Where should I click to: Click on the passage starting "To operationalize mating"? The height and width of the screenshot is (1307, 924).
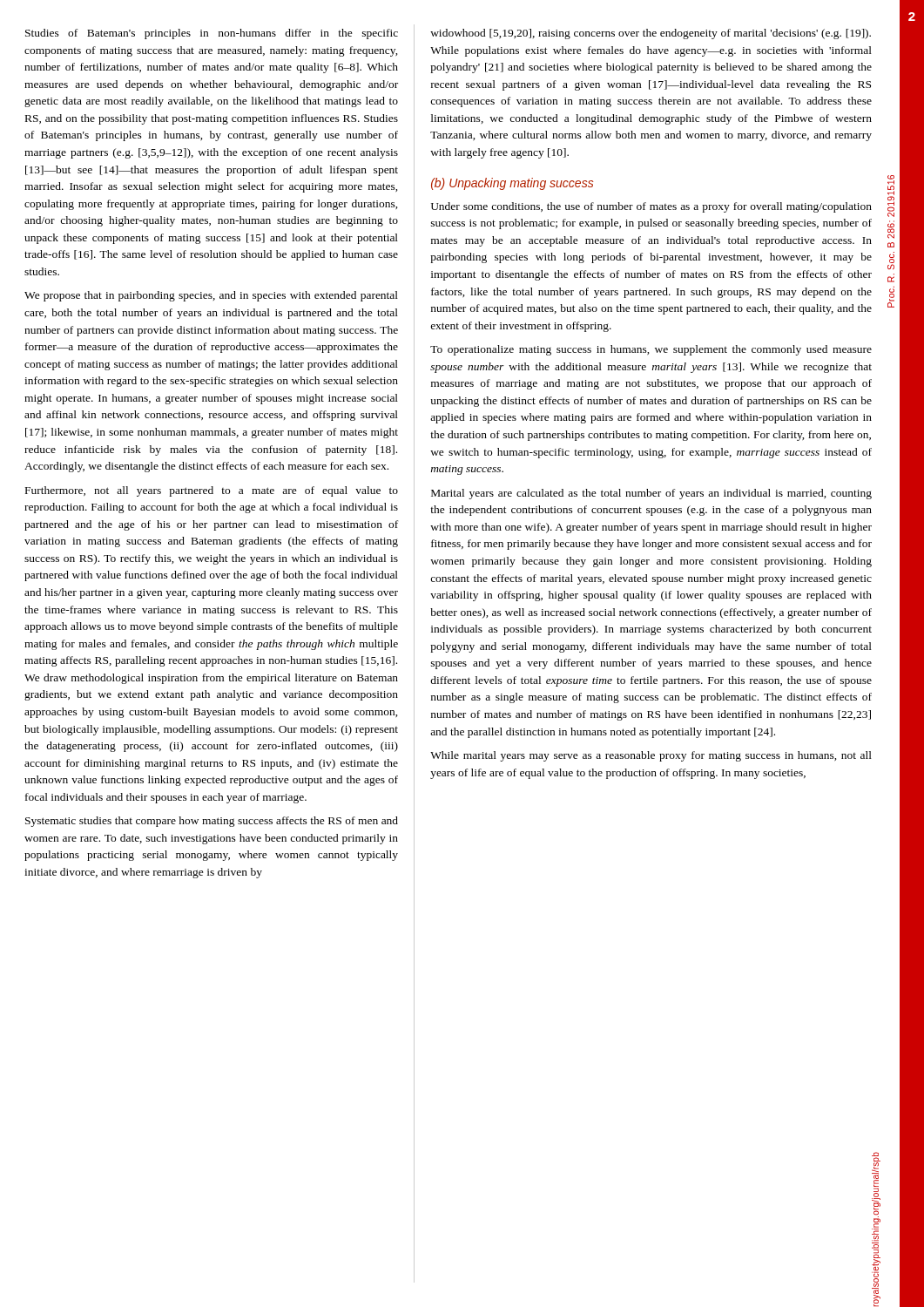pyautogui.click(x=651, y=409)
